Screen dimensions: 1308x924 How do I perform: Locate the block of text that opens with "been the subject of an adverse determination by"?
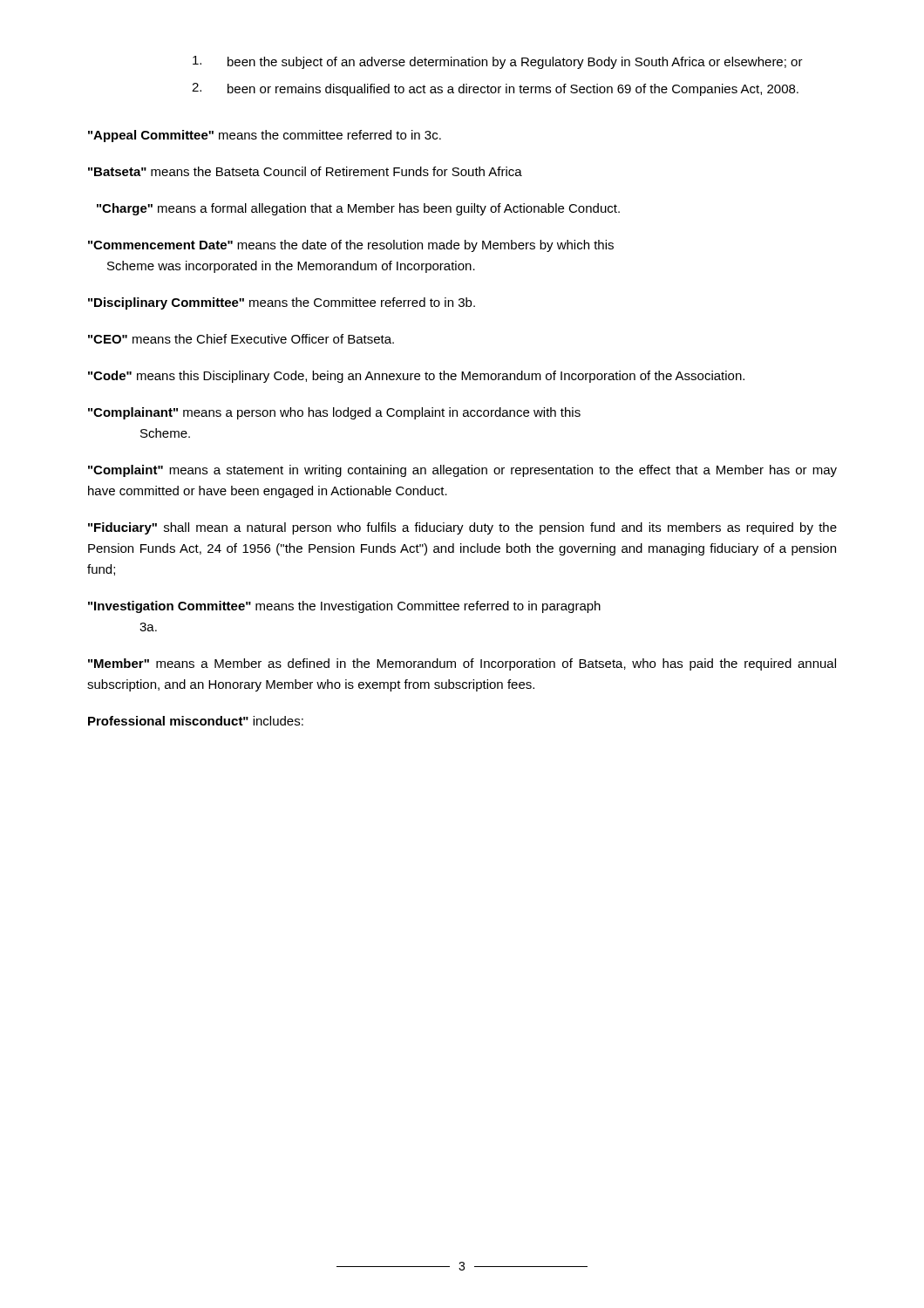514,62
